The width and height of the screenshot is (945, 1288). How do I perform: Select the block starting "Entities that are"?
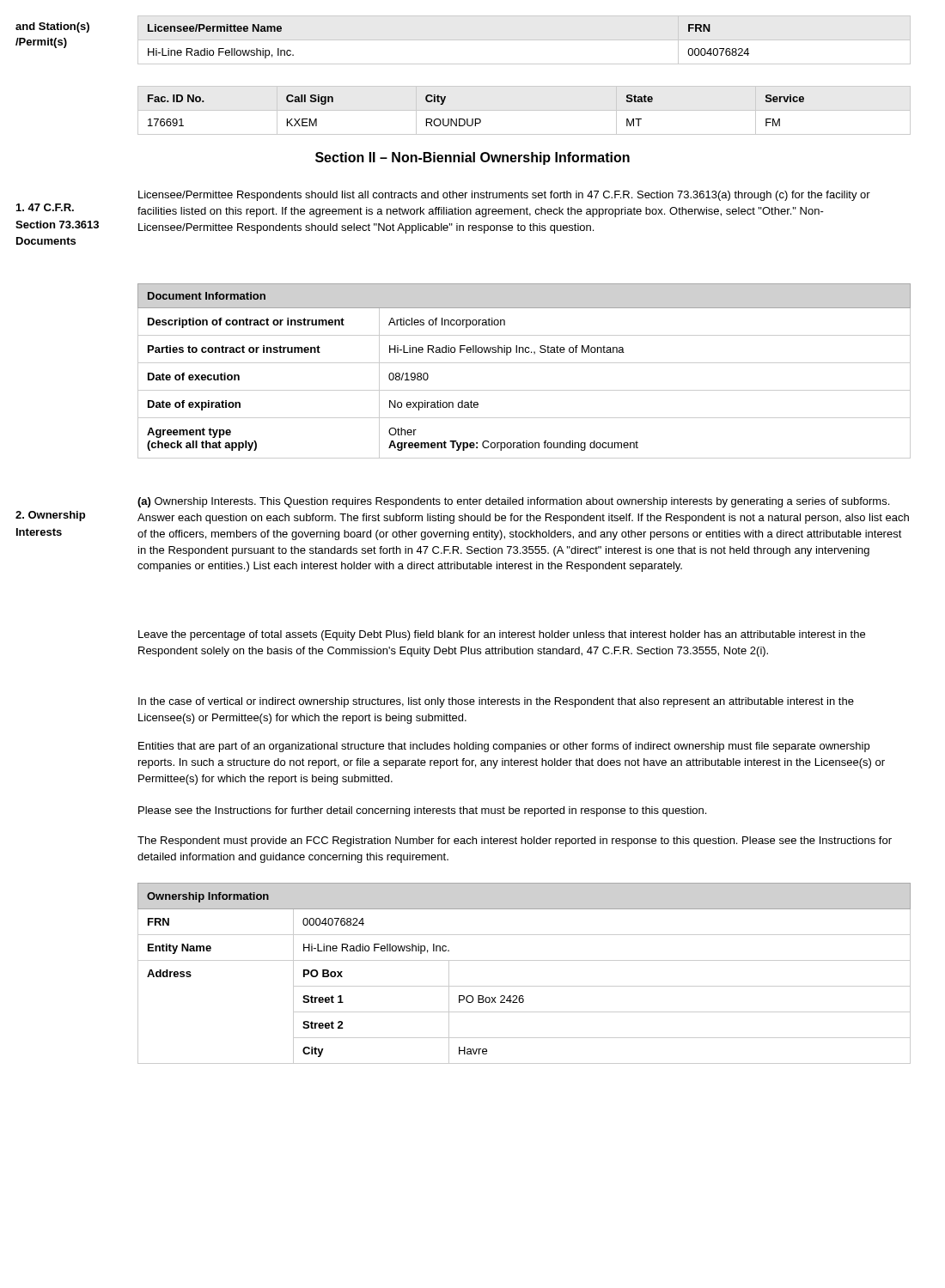click(x=511, y=762)
